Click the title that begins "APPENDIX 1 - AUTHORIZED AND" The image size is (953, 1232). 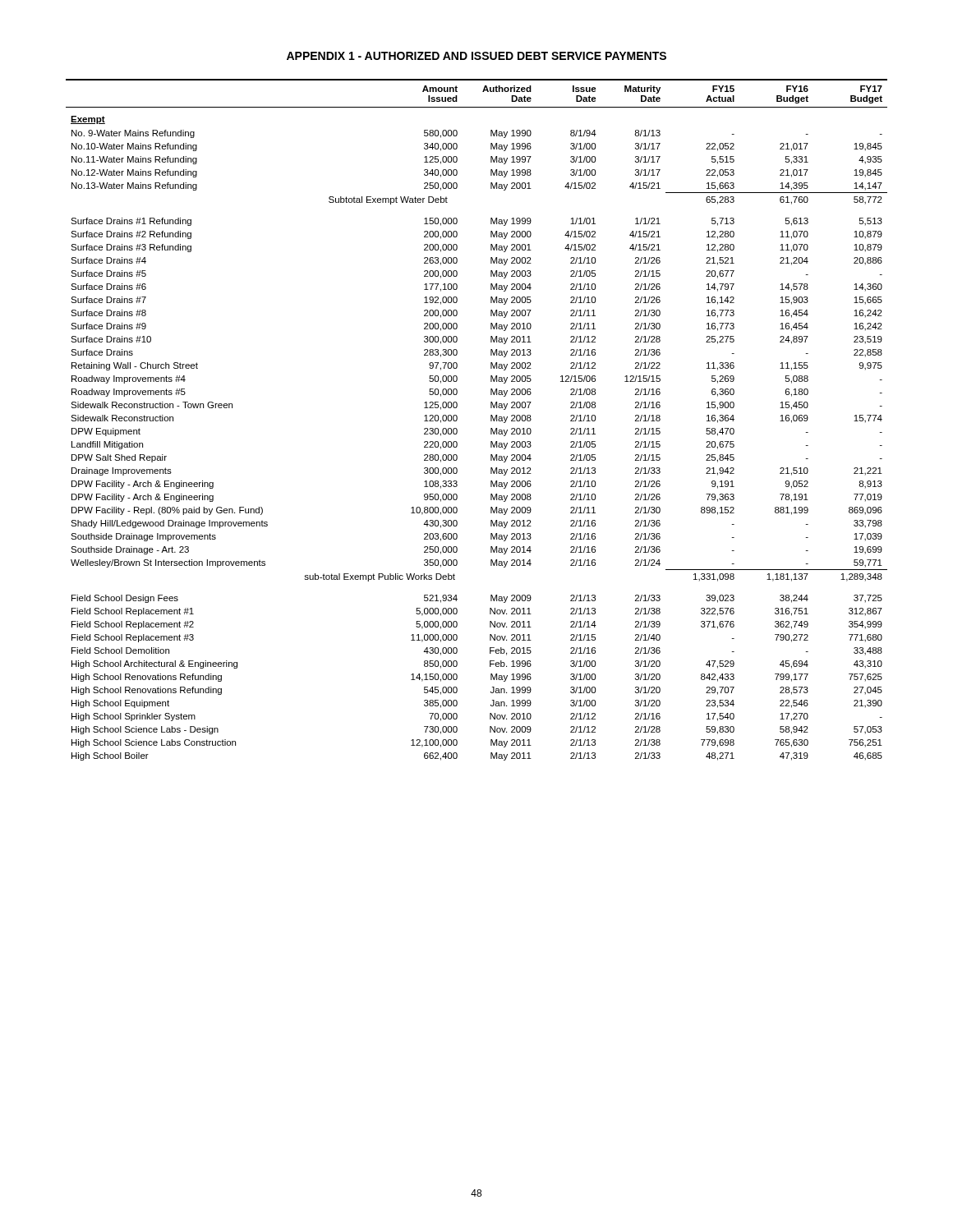pyautogui.click(x=476, y=56)
